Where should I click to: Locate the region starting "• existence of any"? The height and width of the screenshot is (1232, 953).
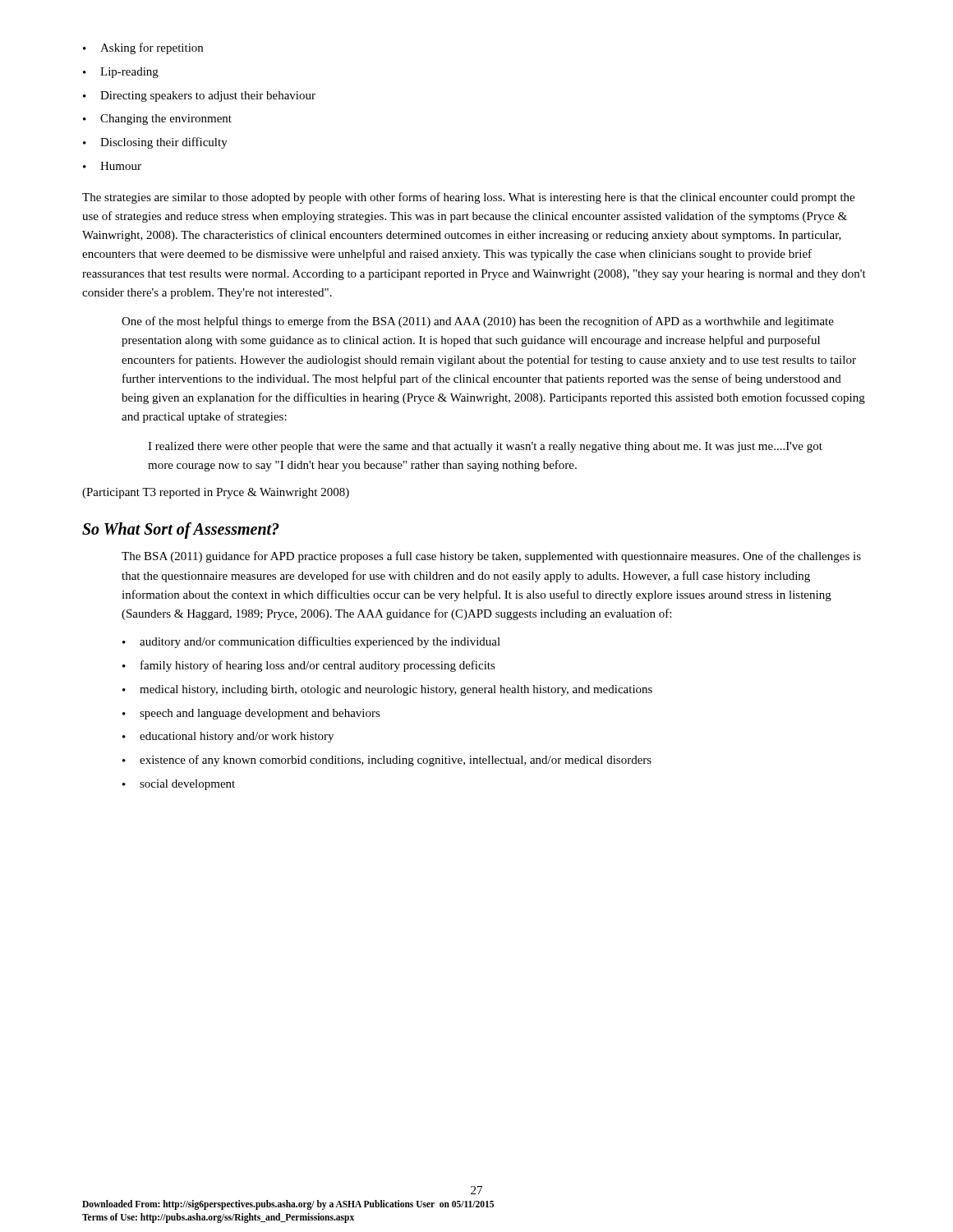496,761
